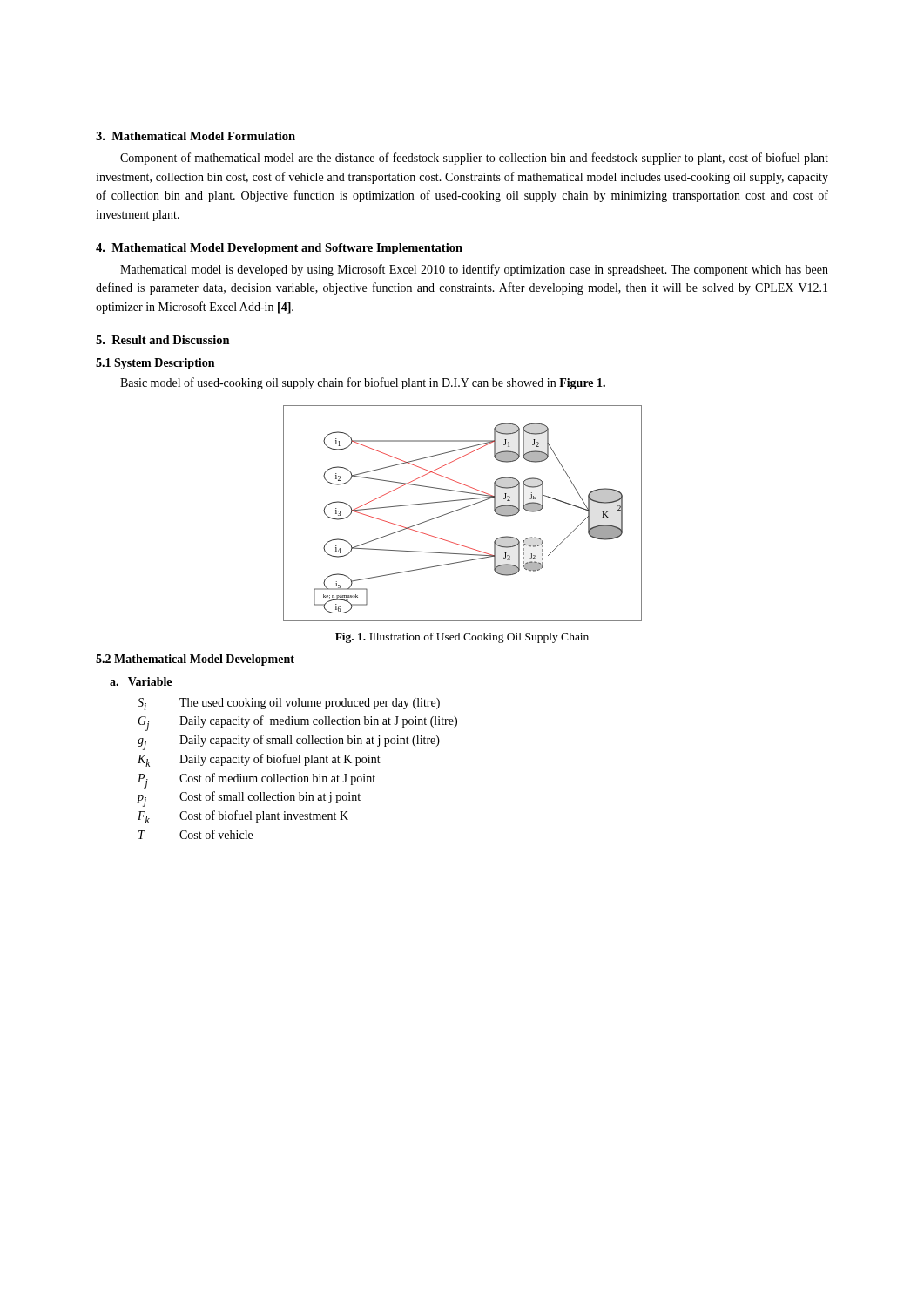924x1307 pixels.
Task: Point to the region starting "Pj Cost of medium collection bin"
Action: click(x=257, y=780)
